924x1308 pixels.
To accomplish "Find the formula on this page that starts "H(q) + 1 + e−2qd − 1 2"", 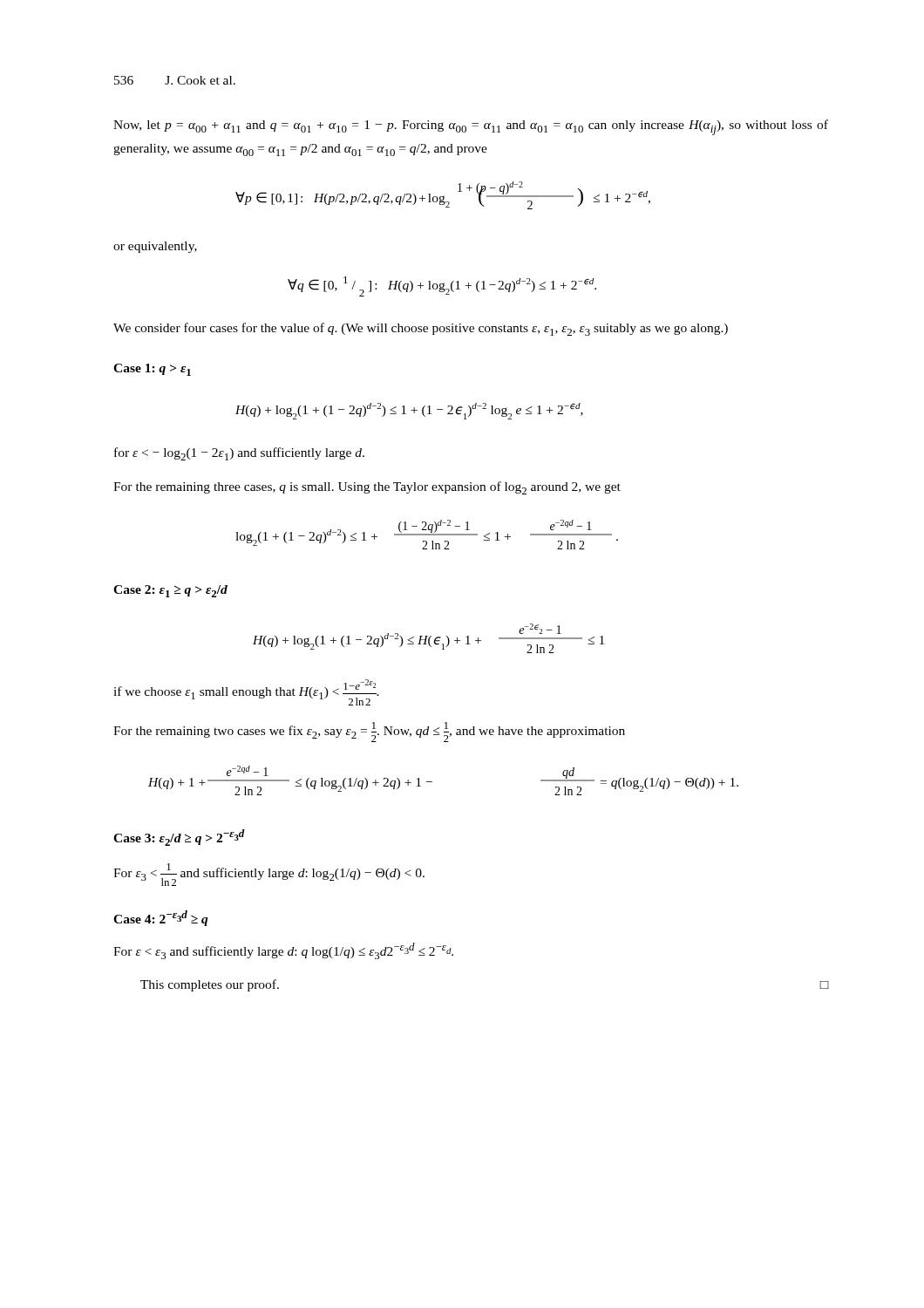I will click(248, 780).
